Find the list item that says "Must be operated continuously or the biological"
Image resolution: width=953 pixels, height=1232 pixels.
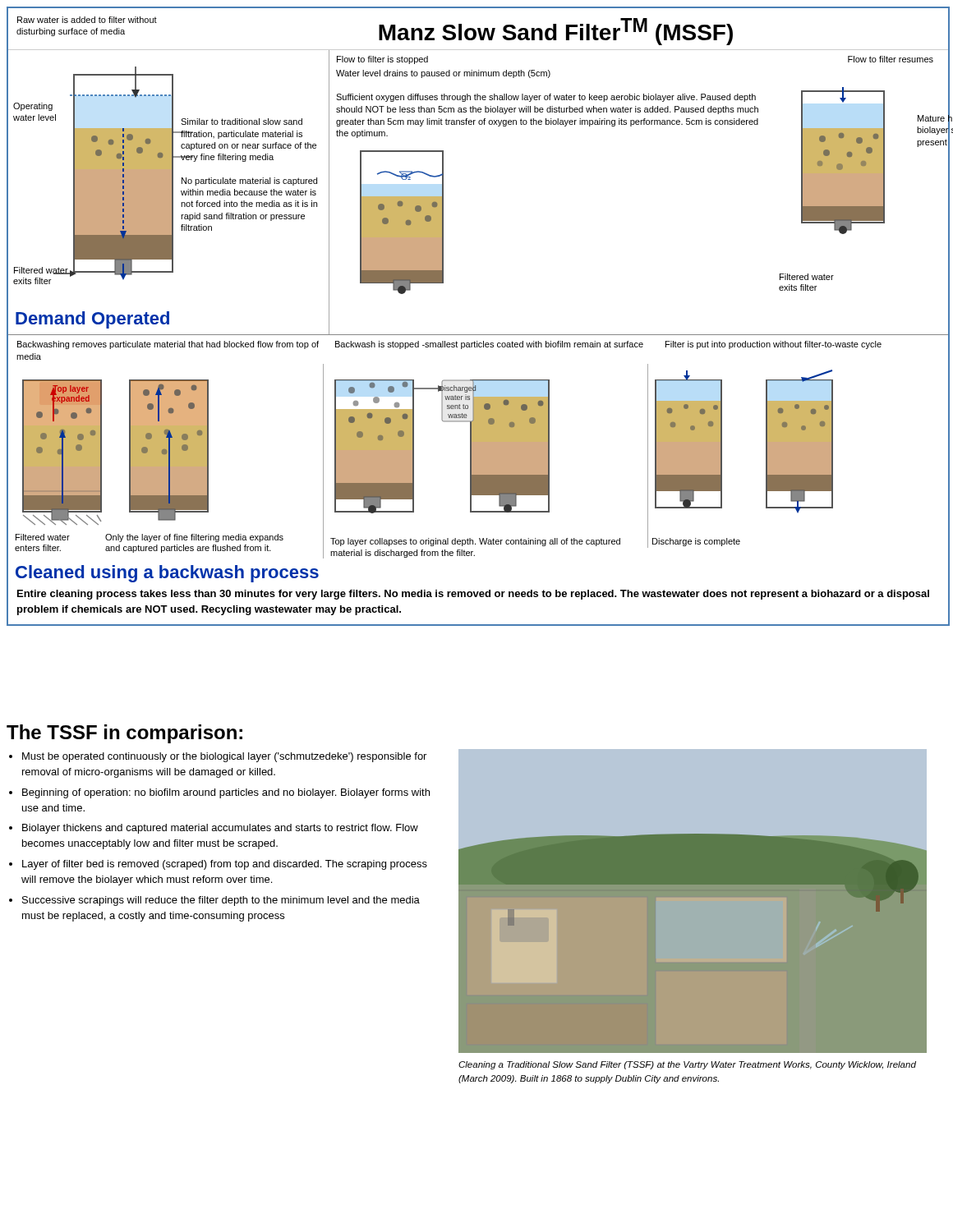[224, 764]
